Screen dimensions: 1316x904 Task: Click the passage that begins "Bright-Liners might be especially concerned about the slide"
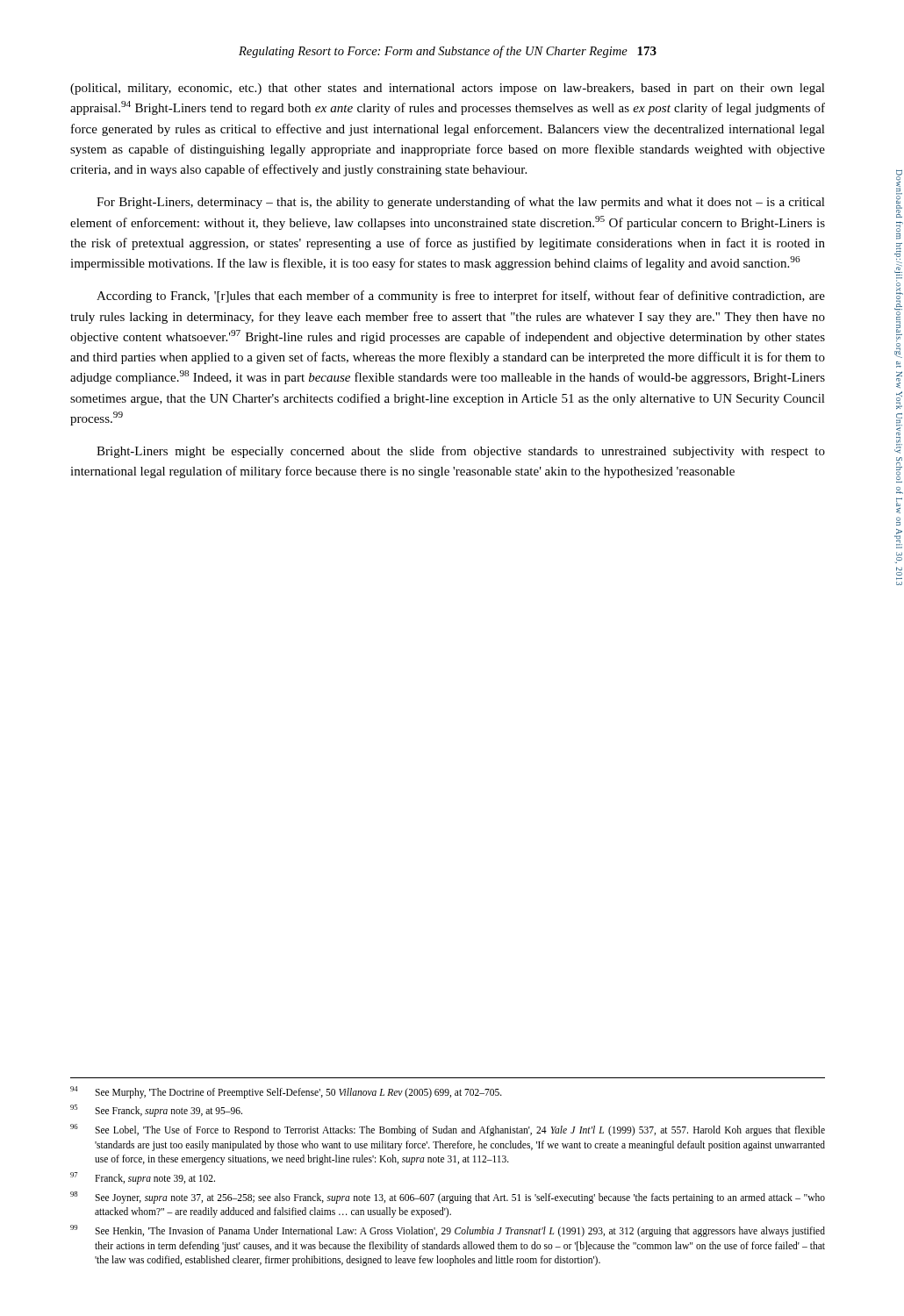click(448, 461)
